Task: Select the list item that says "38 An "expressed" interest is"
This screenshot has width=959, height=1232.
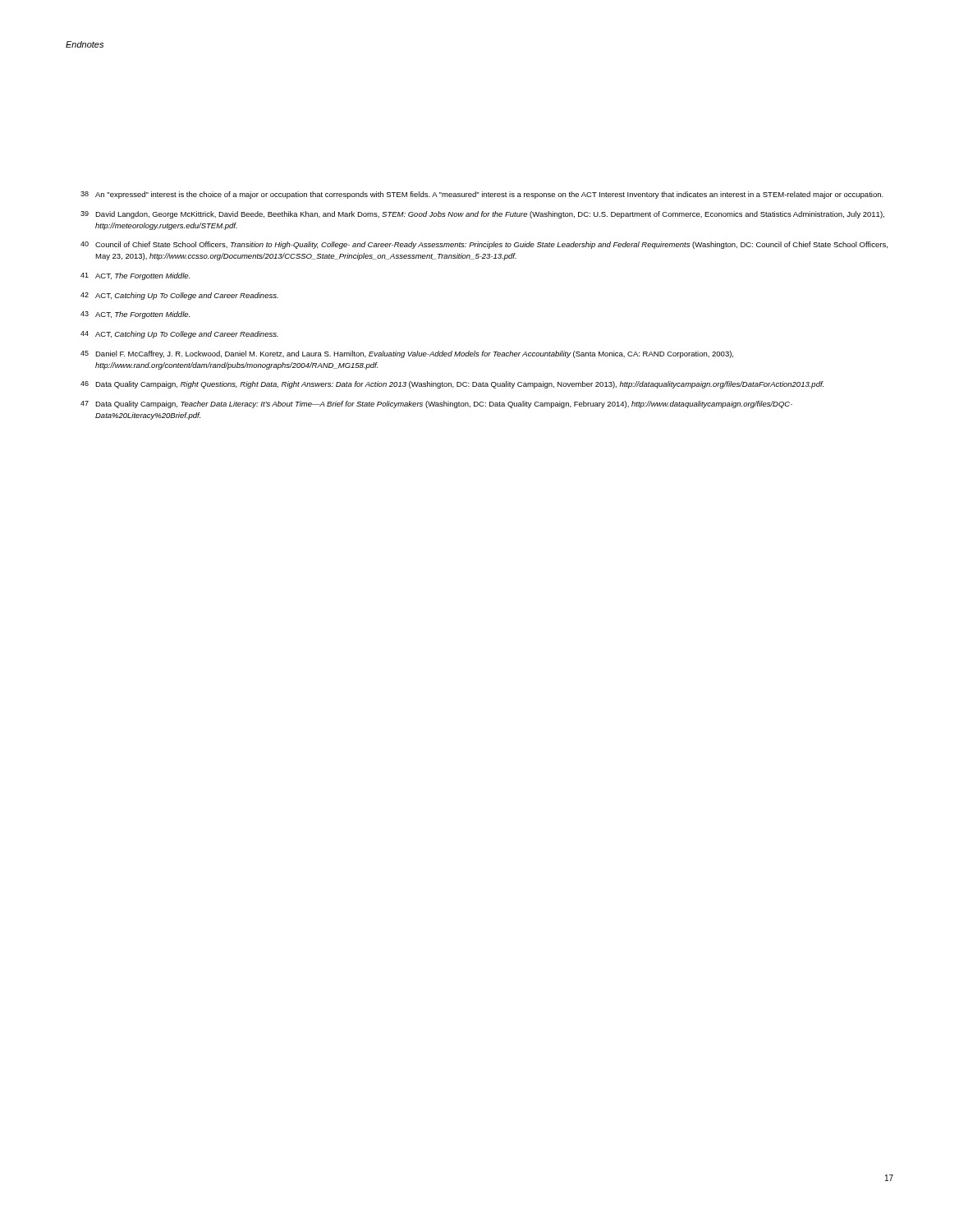Action: (x=480, y=195)
